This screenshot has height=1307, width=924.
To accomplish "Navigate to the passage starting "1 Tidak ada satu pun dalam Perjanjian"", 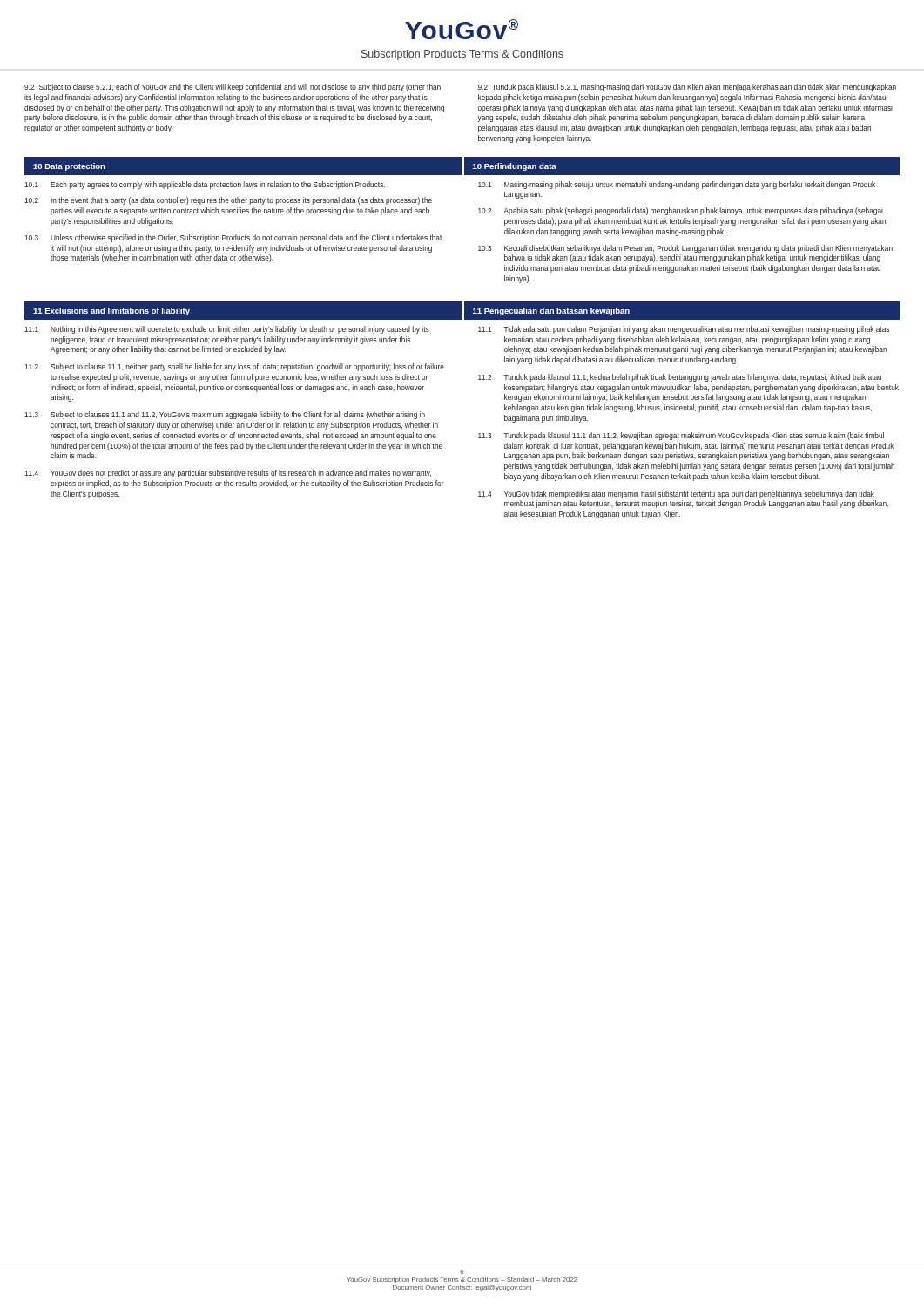I will [x=689, y=345].
